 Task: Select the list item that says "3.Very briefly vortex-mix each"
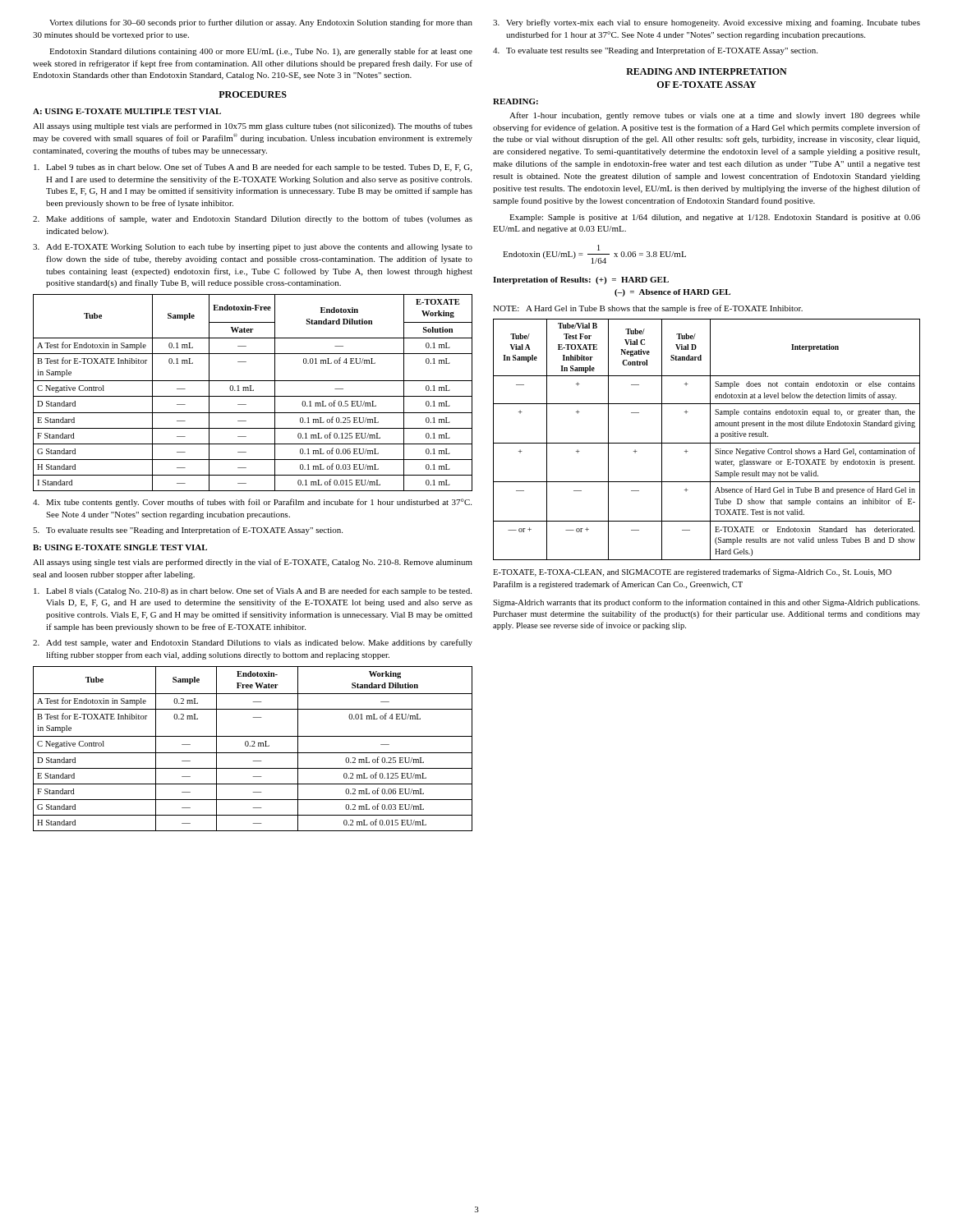click(x=707, y=29)
